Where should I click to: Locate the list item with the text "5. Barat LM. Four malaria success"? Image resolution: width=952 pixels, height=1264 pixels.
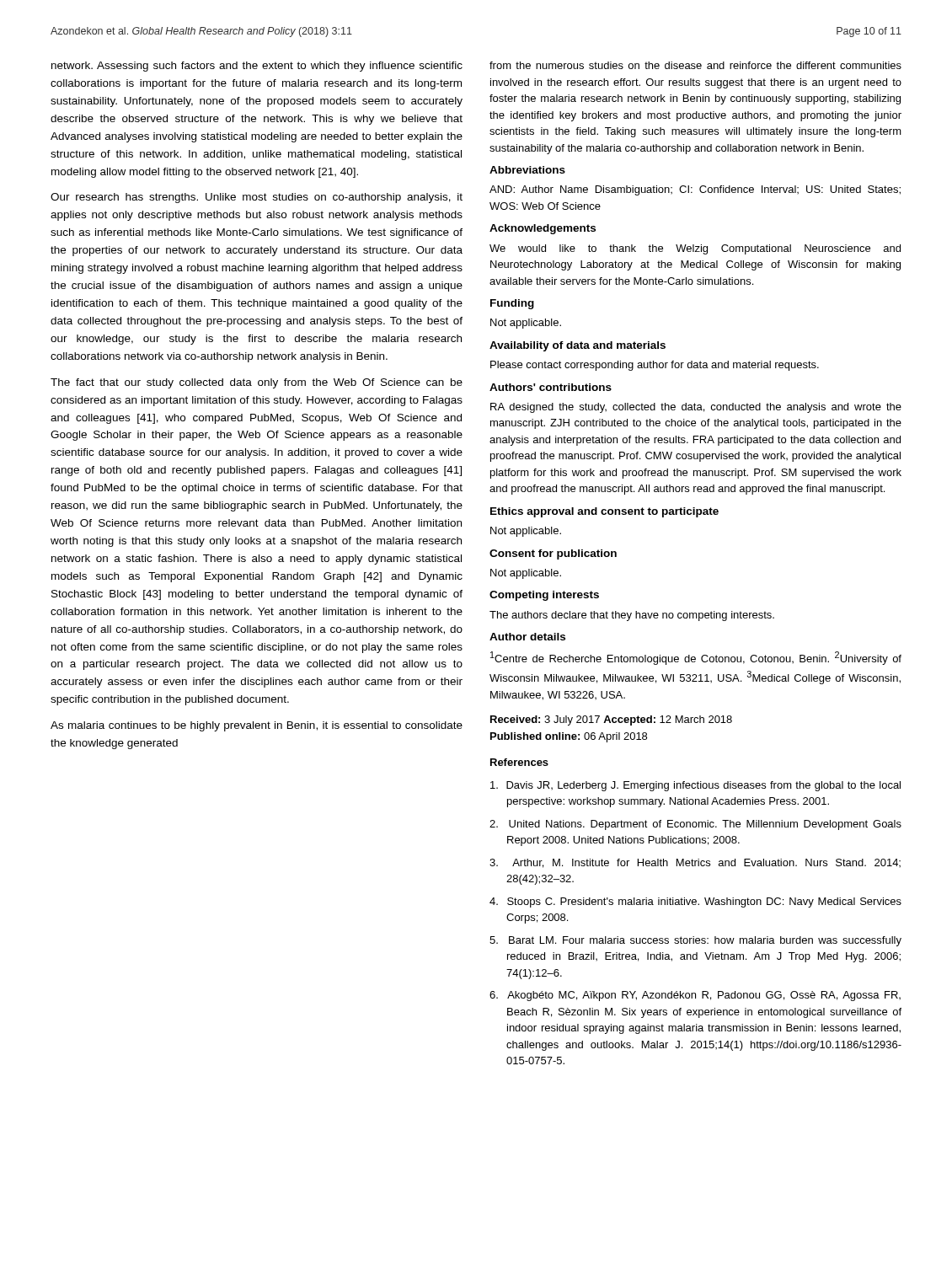tap(695, 957)
